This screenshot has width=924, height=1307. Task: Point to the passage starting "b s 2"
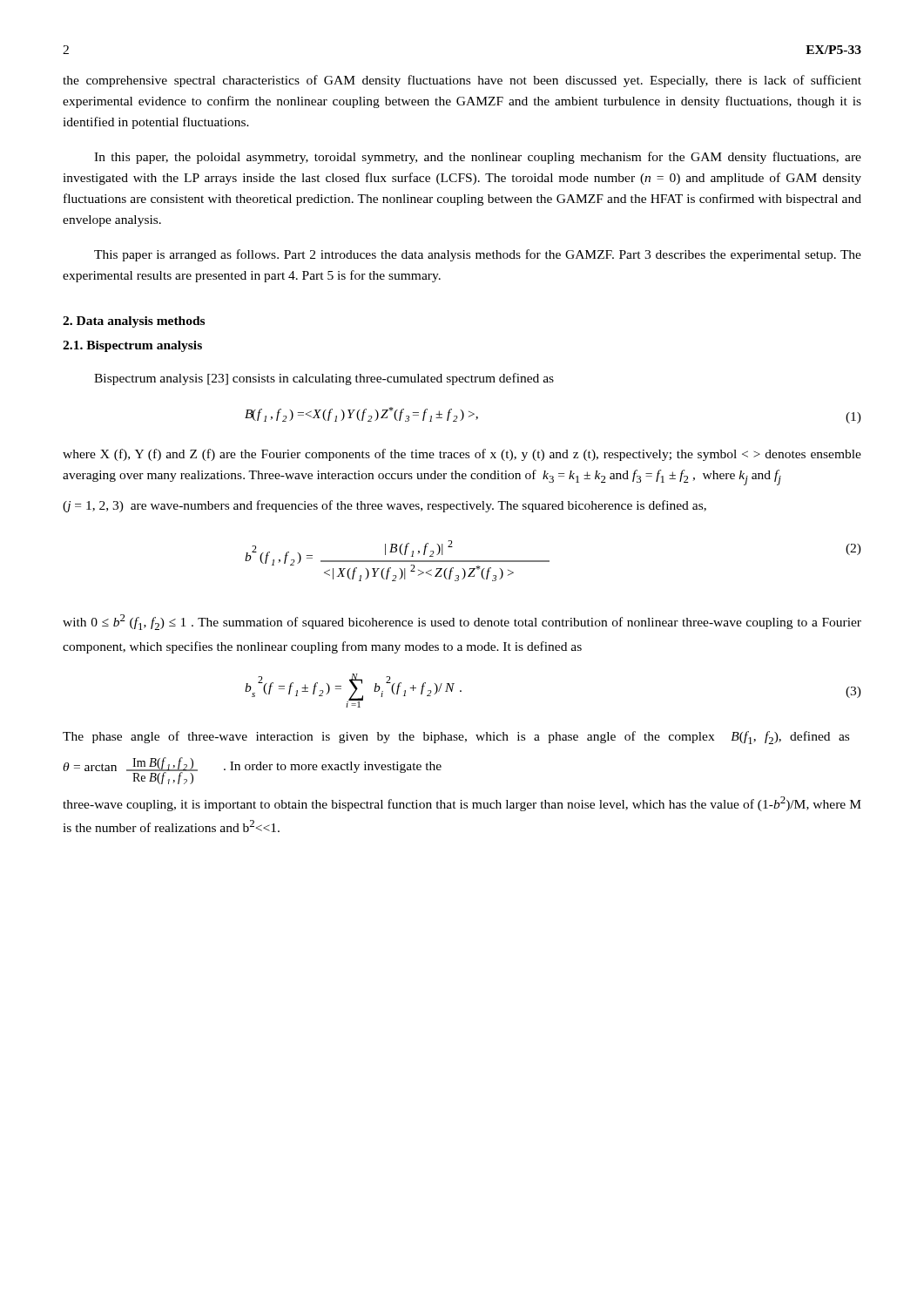click(x=462, y=691)
